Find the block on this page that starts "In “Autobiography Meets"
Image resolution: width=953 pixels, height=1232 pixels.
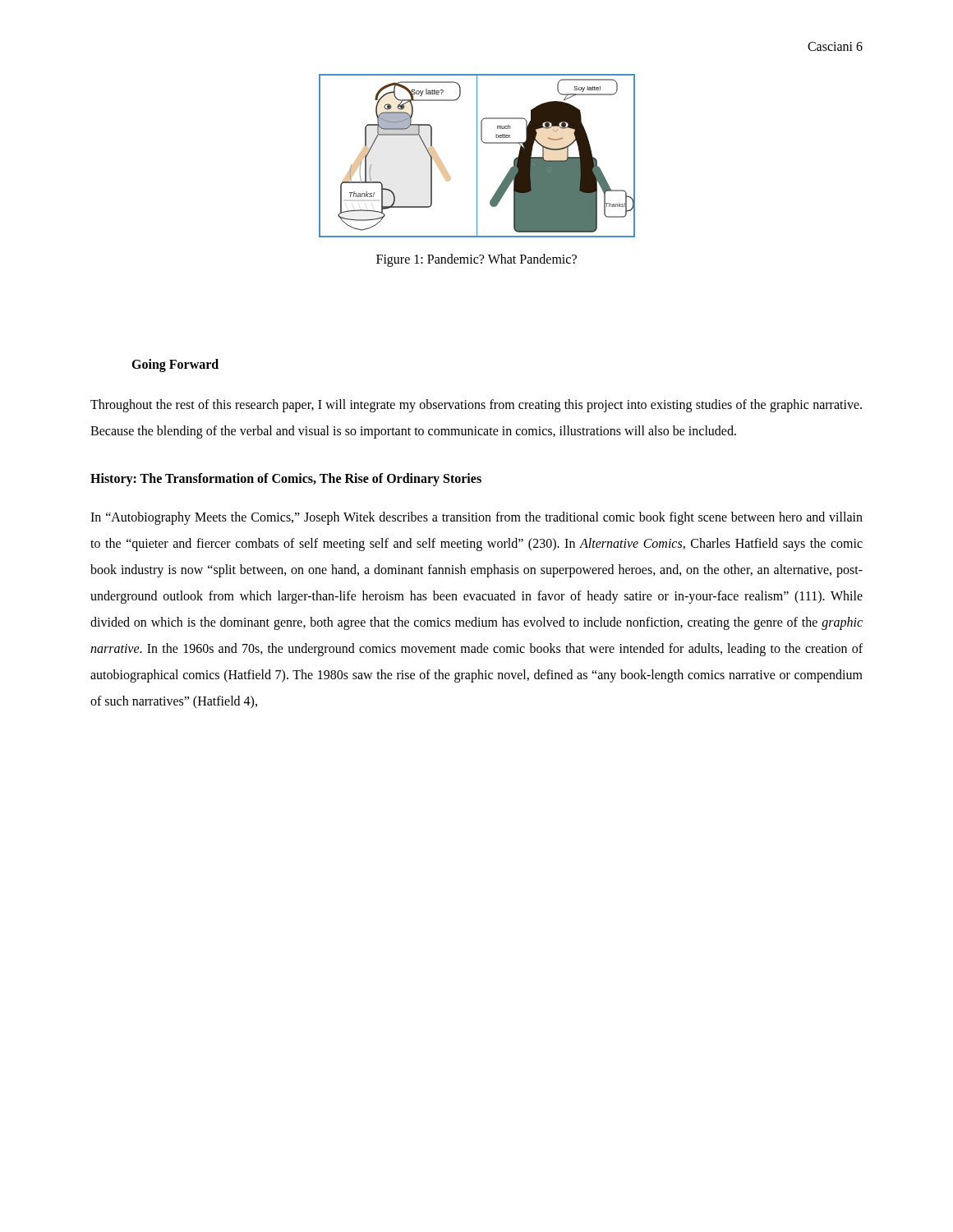point(476,609)
